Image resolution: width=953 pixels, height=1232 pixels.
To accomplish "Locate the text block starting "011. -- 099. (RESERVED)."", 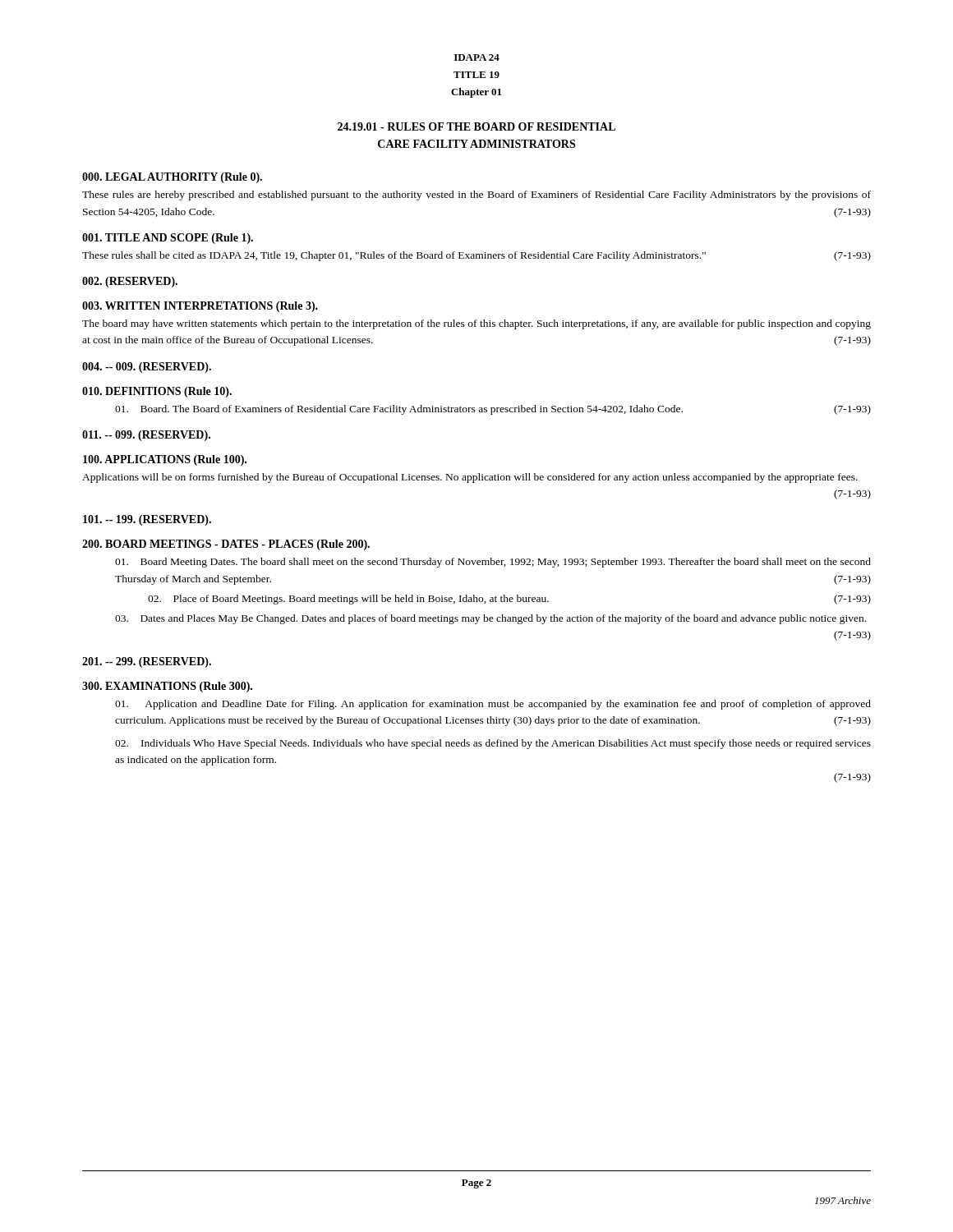I will coord(146,435).
